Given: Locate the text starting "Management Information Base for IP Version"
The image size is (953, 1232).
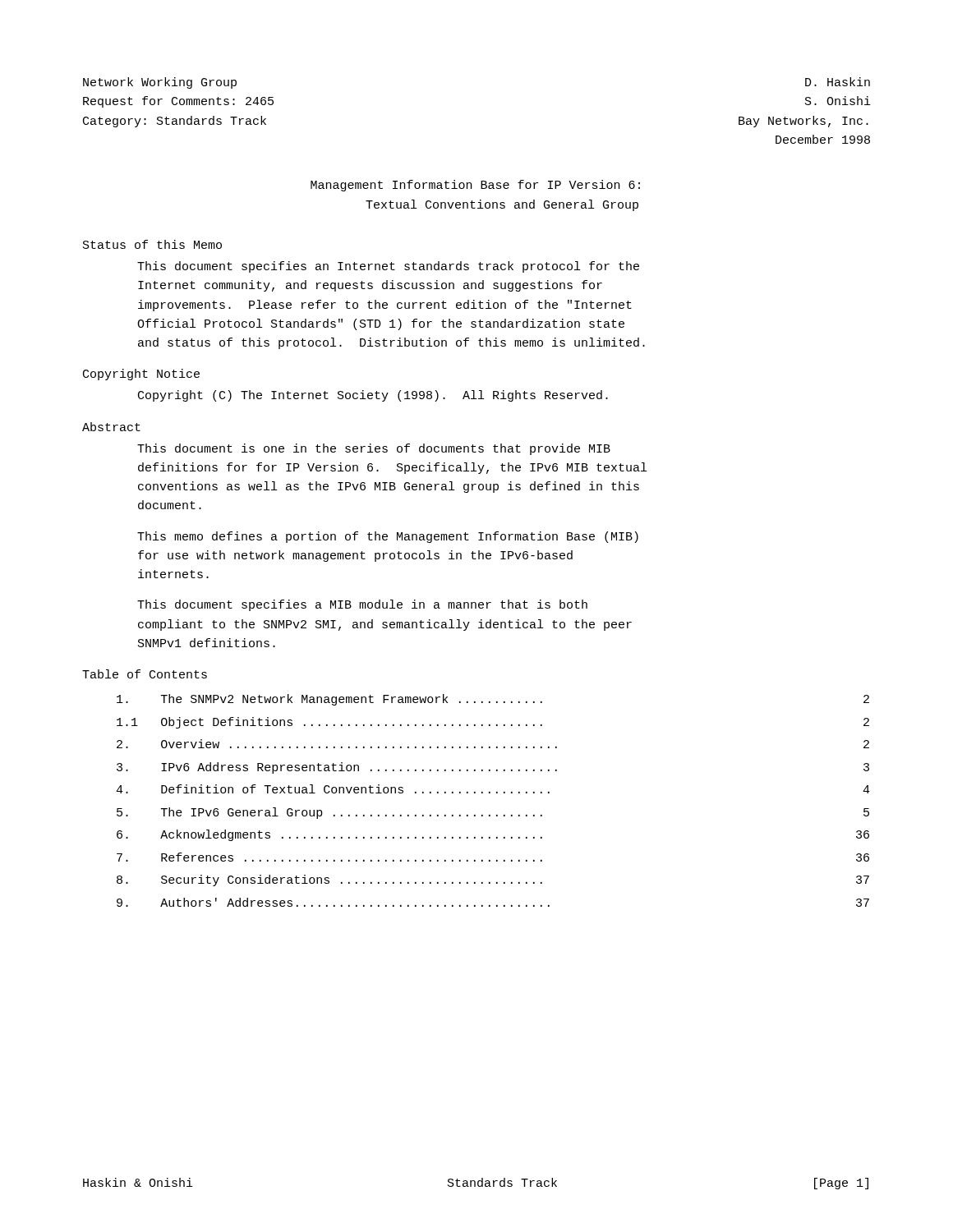Looking at the screenshot, I should coord(476,196).
